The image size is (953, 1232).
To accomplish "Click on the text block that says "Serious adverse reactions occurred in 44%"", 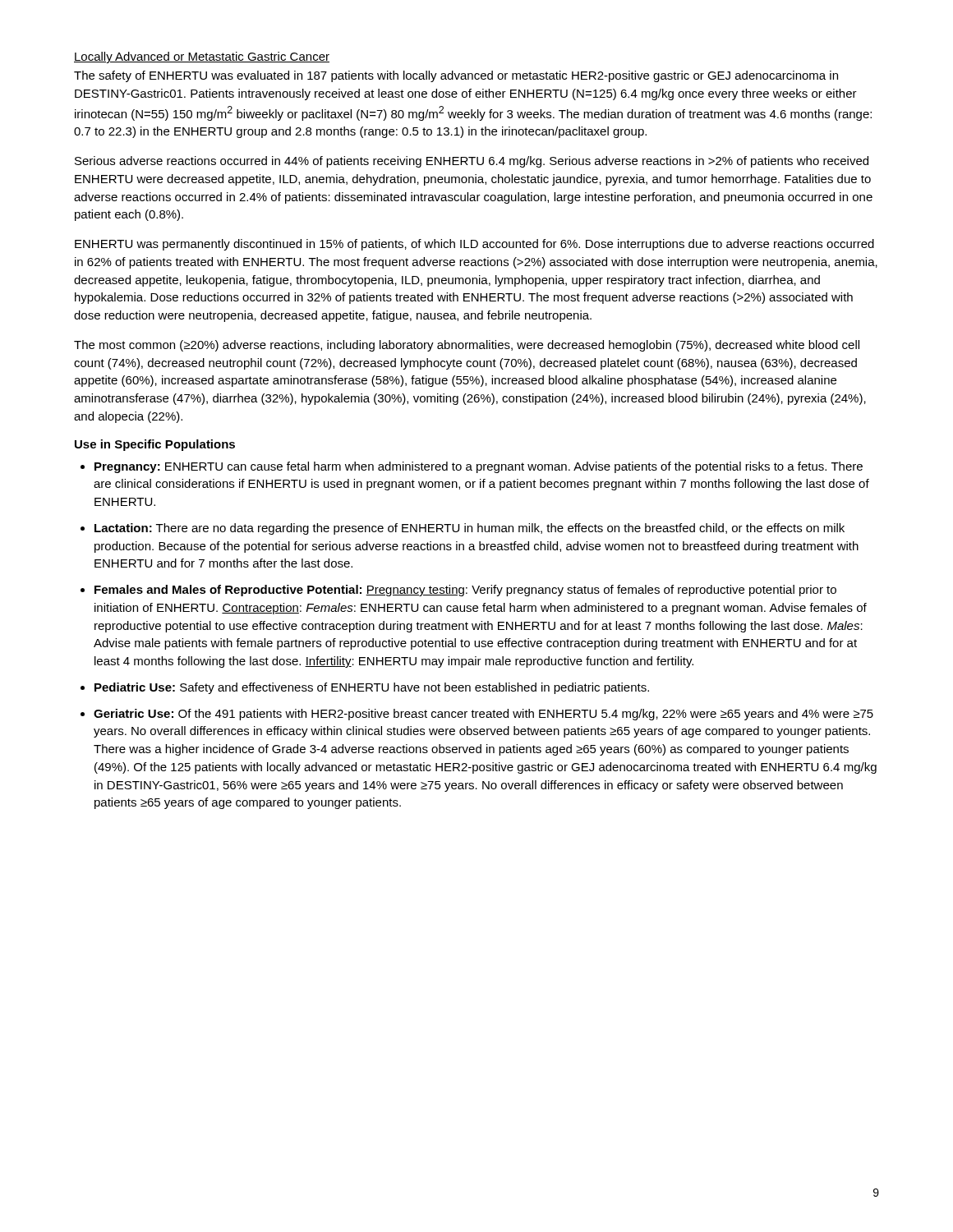I will coord(476,188).
